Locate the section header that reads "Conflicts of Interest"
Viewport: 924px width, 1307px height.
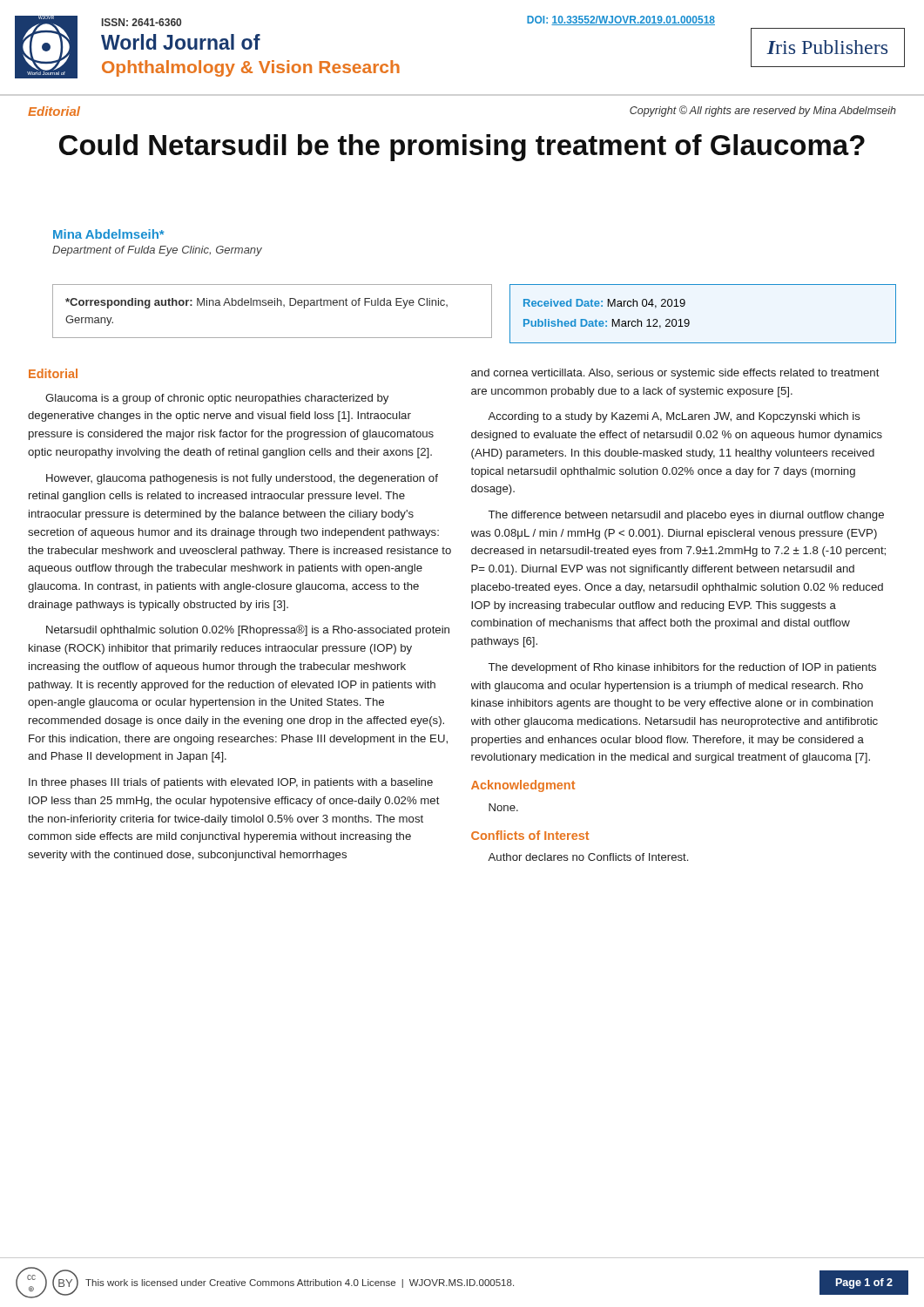tap(530, 835)
